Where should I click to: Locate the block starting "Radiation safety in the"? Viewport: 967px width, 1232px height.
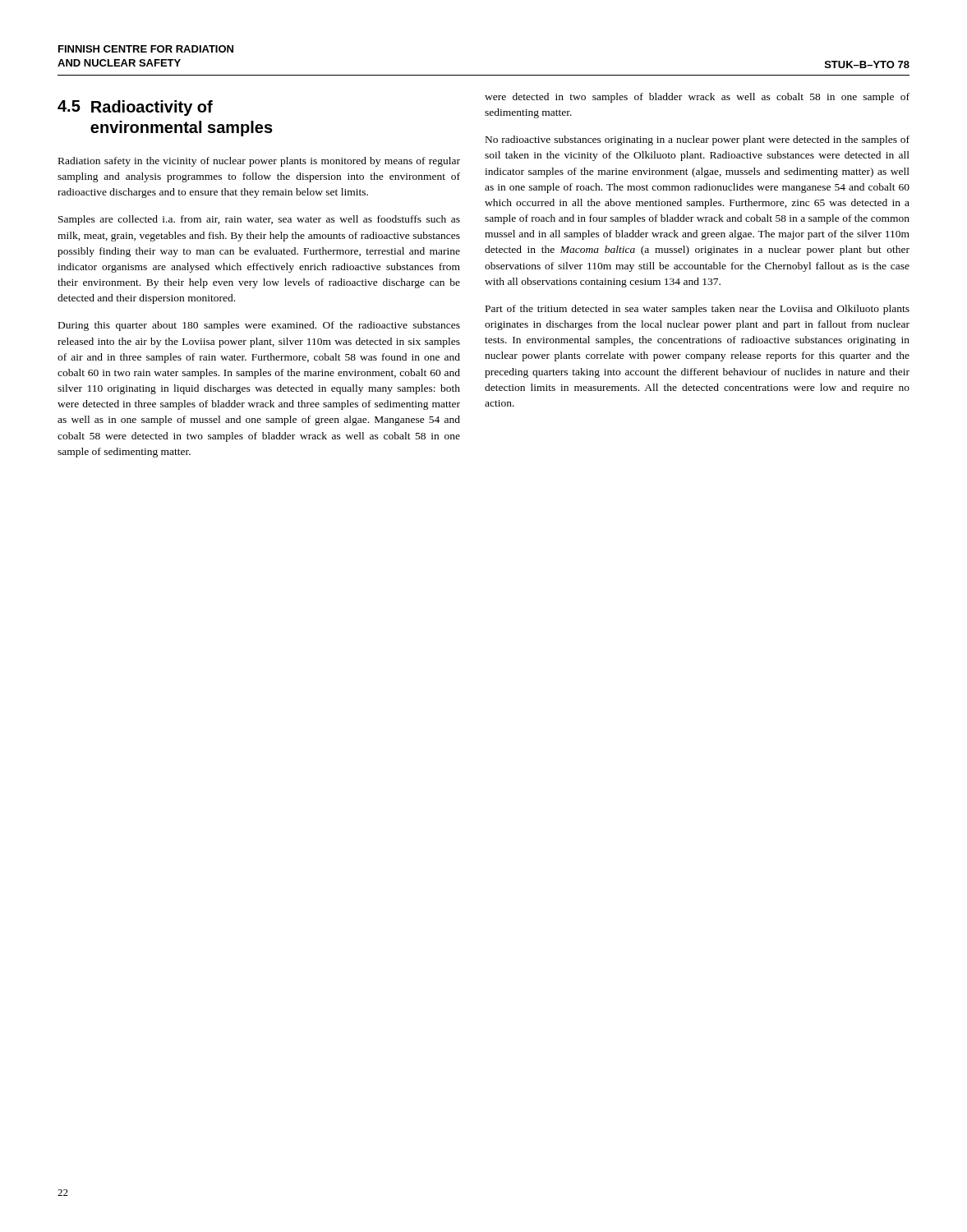pyautogui.click(x=259, y=176)
